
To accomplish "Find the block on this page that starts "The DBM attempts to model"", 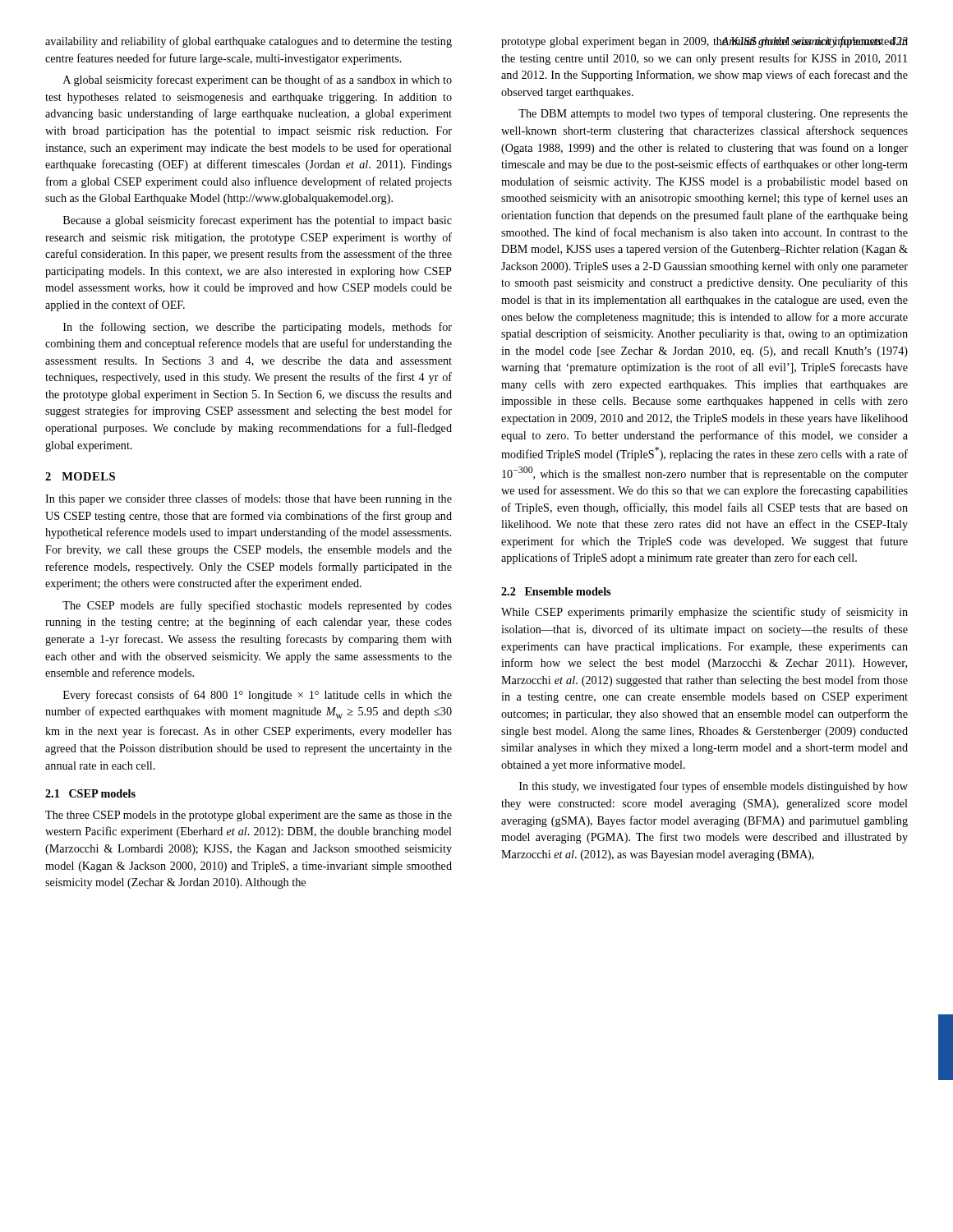I will [x=705, y=336].
